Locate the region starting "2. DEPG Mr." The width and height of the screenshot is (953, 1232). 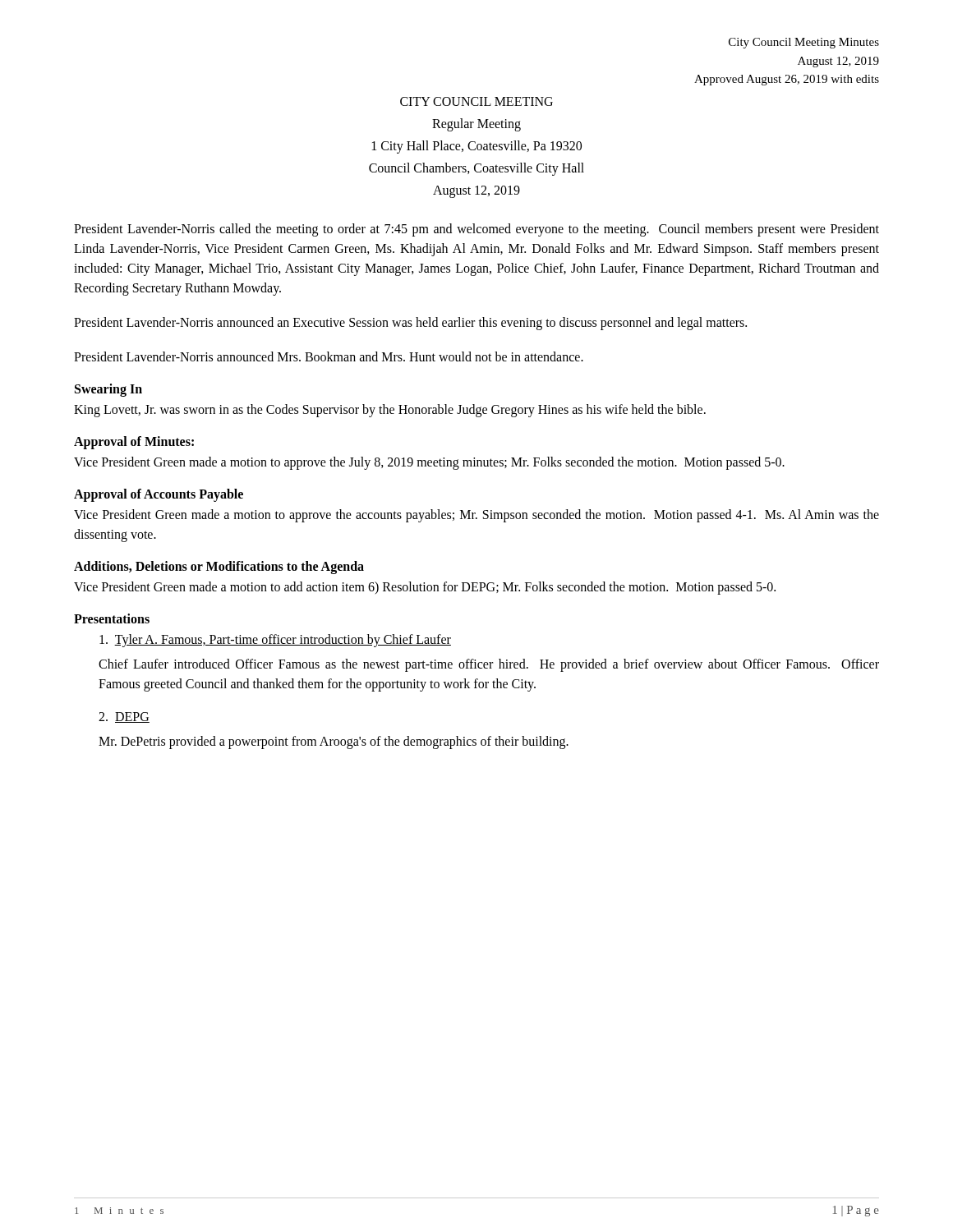click(489, 731)
